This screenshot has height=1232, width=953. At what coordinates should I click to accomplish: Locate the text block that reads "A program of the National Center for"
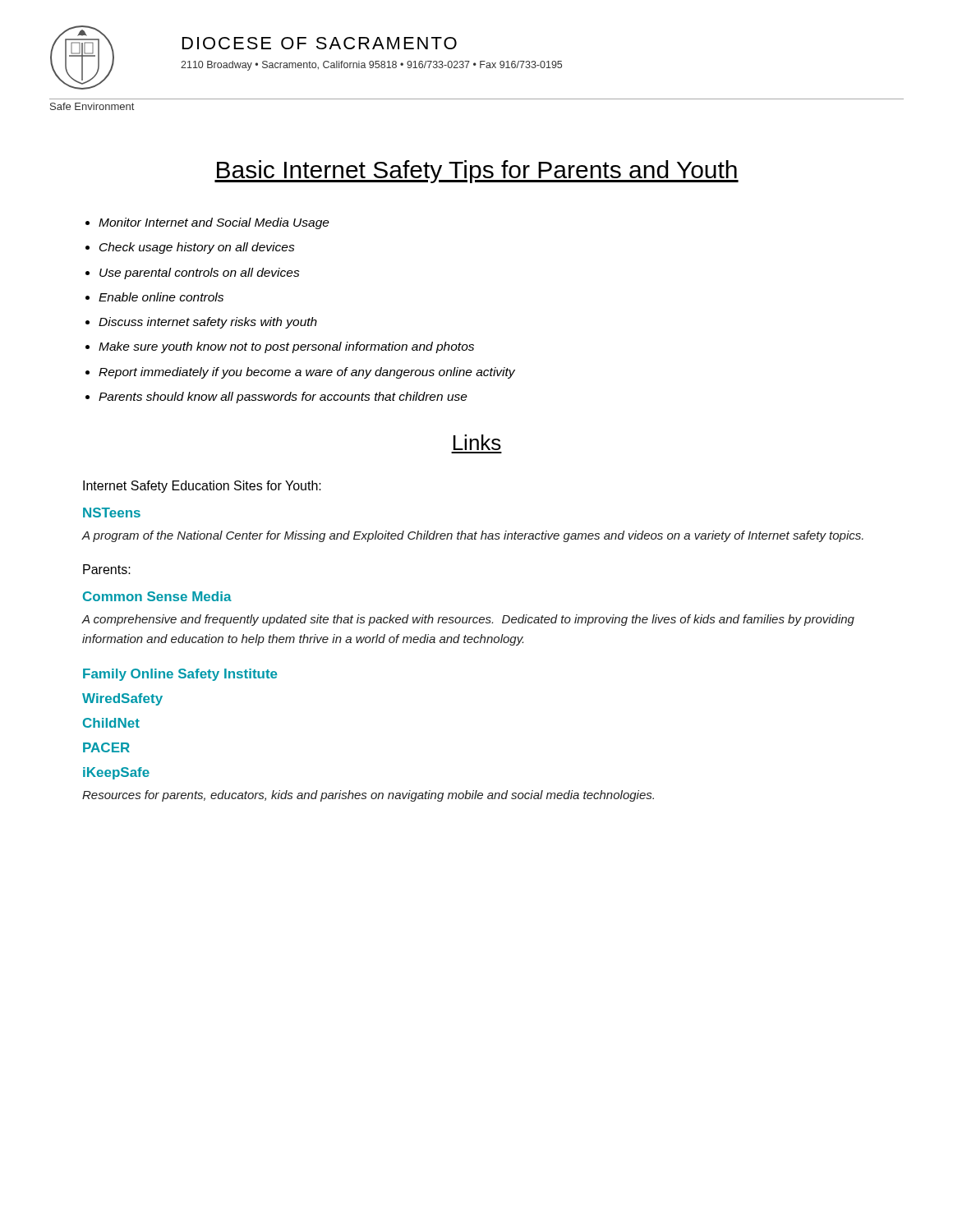click(x=473, y=535)
